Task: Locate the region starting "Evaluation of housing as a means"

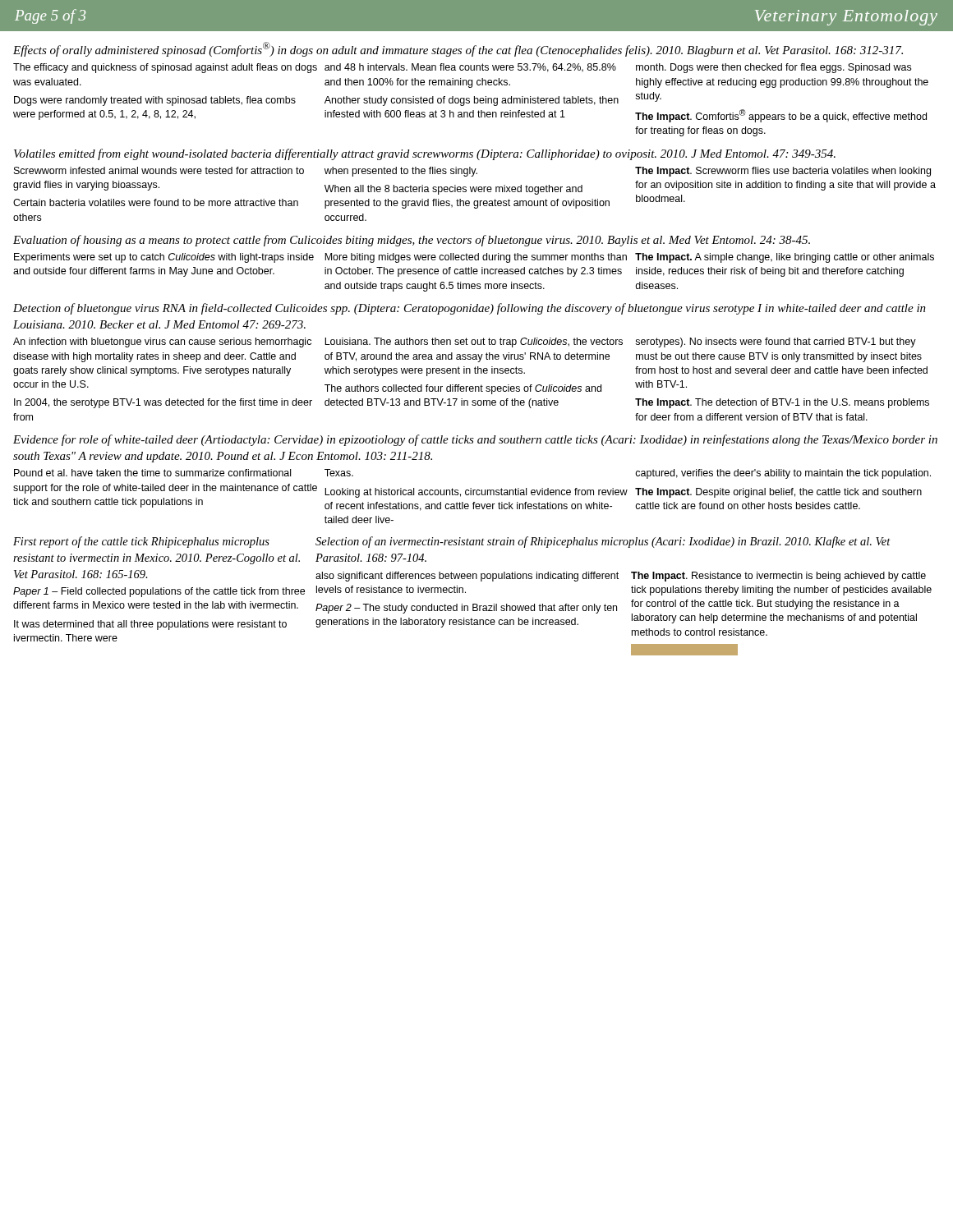Action: pyautogui.click(x=412, y=240)
